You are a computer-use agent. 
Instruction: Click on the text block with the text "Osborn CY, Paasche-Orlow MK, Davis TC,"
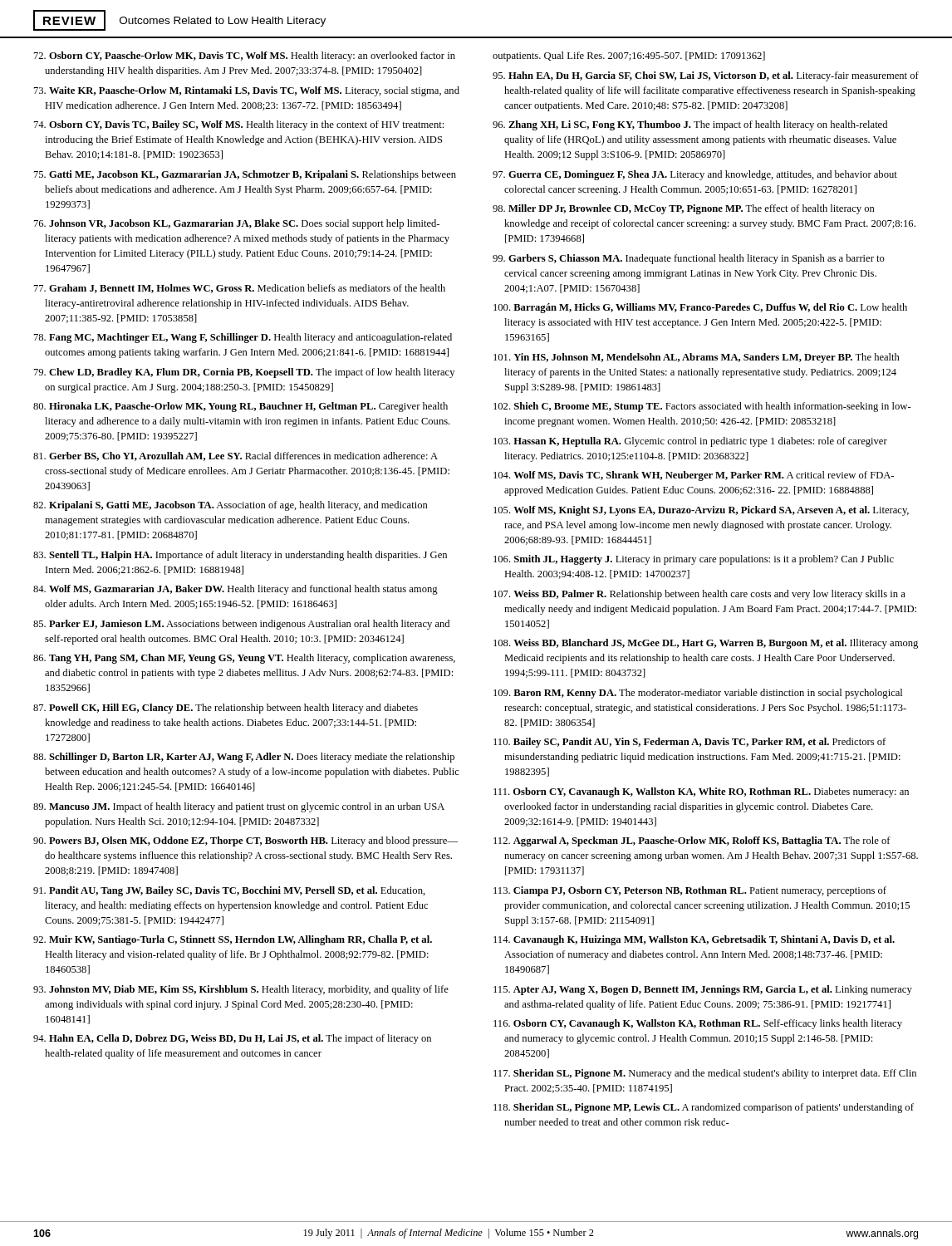coord(246,554)
